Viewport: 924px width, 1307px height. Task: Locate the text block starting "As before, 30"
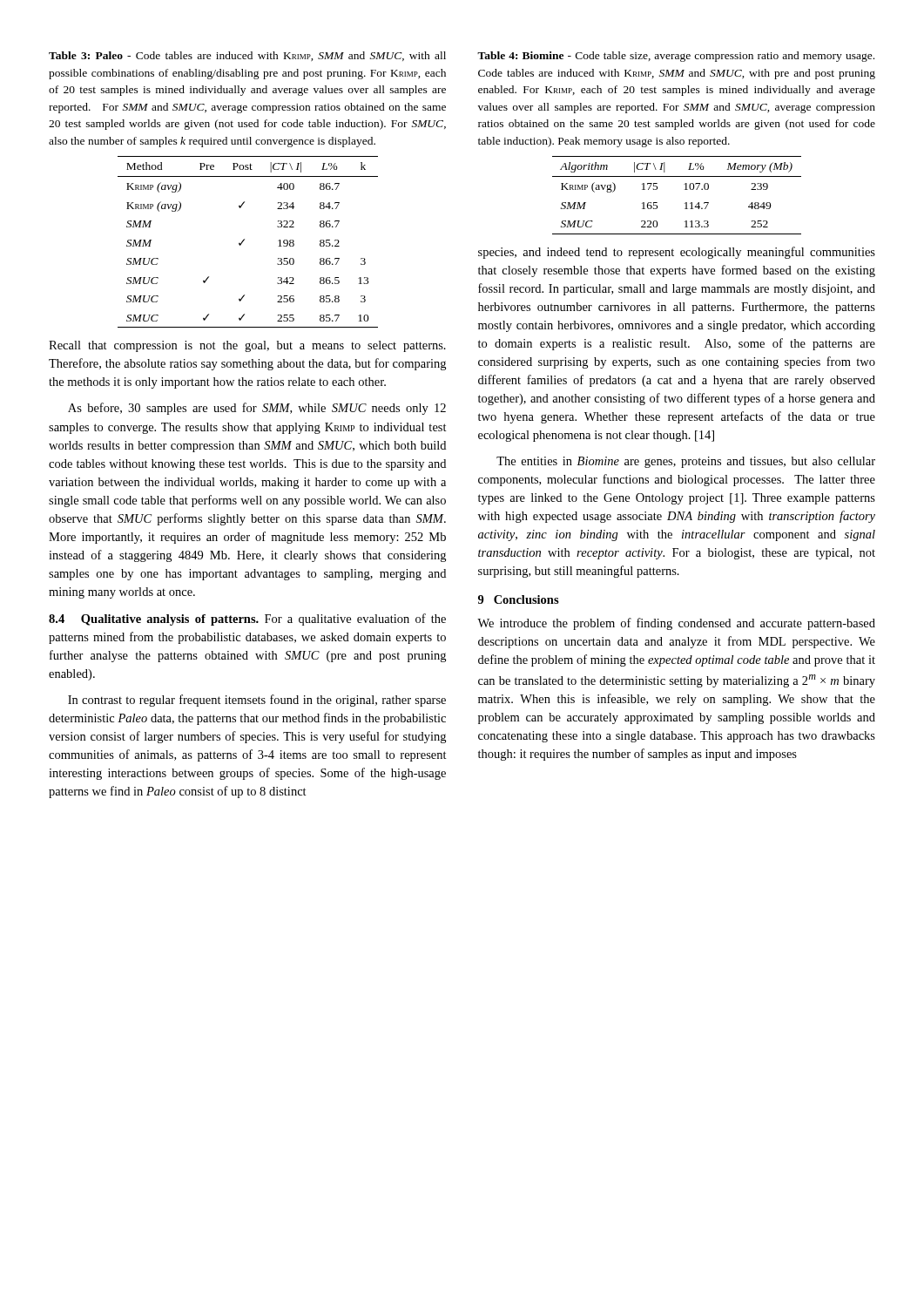248,500
